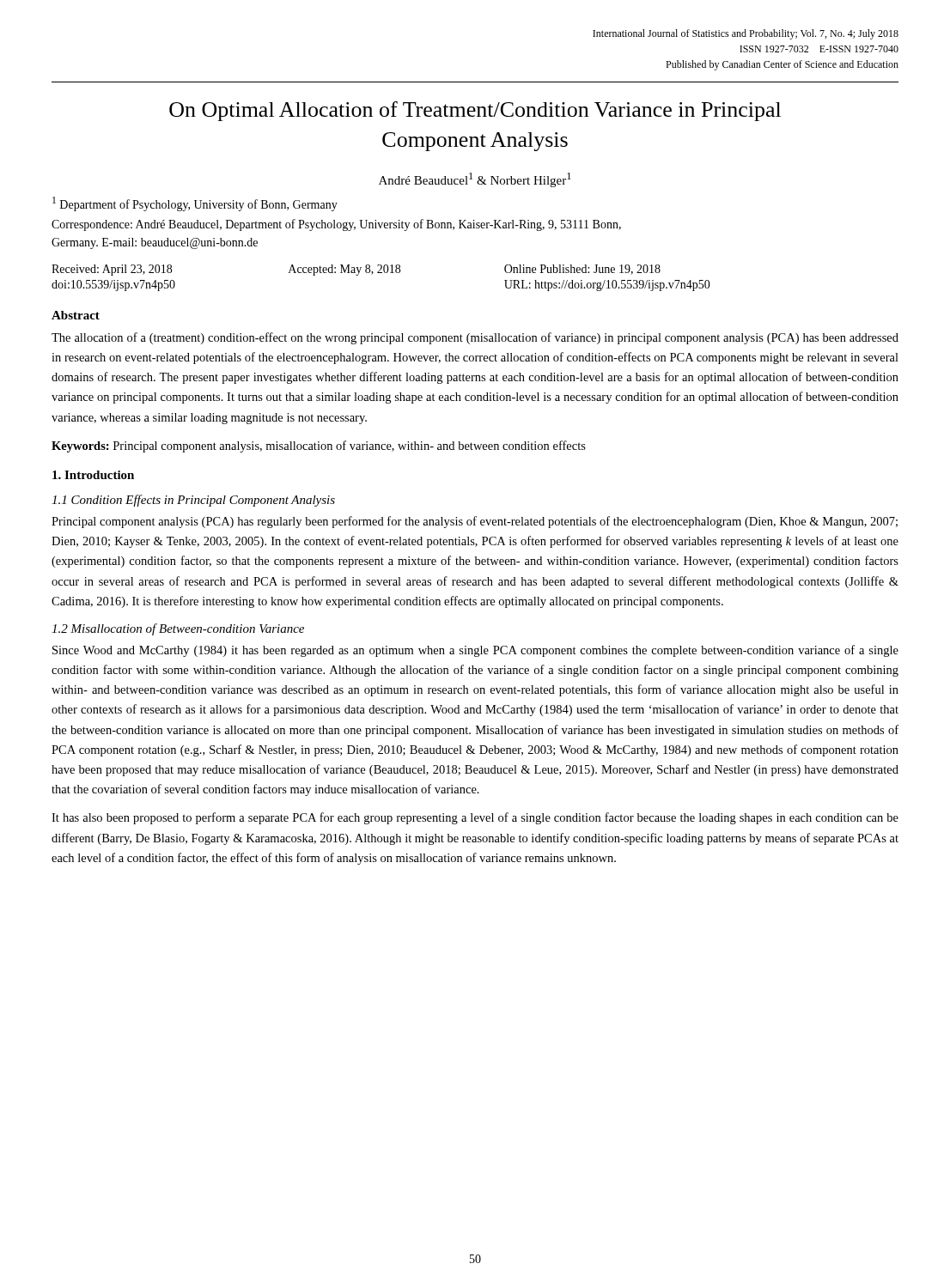Find the block on this page that starts "It has also been proposed to perform a"
This screenshot has height=1288, width=950.
[475, 838]
